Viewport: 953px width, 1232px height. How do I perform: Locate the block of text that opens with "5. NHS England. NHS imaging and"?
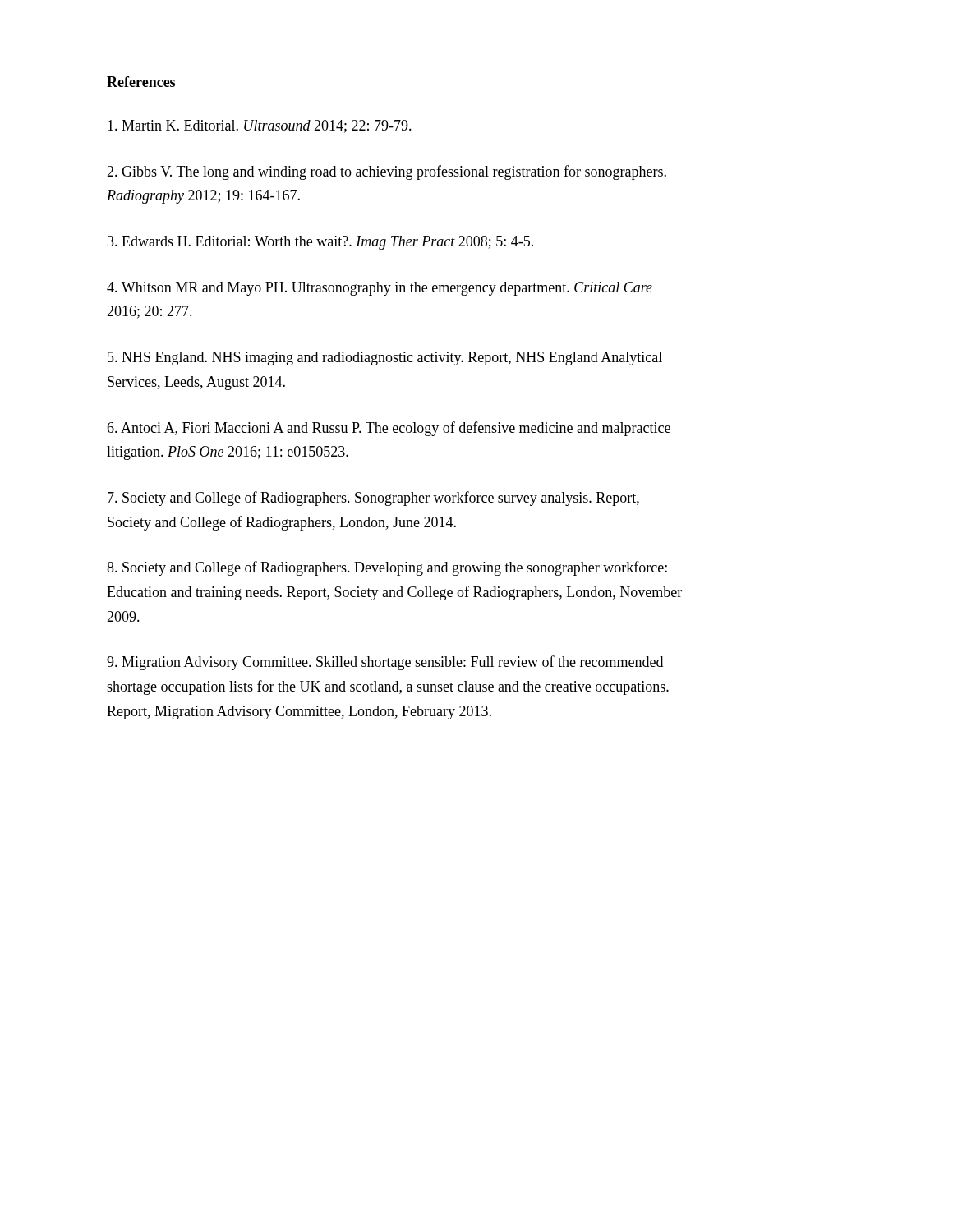click(x=385, y=370)
